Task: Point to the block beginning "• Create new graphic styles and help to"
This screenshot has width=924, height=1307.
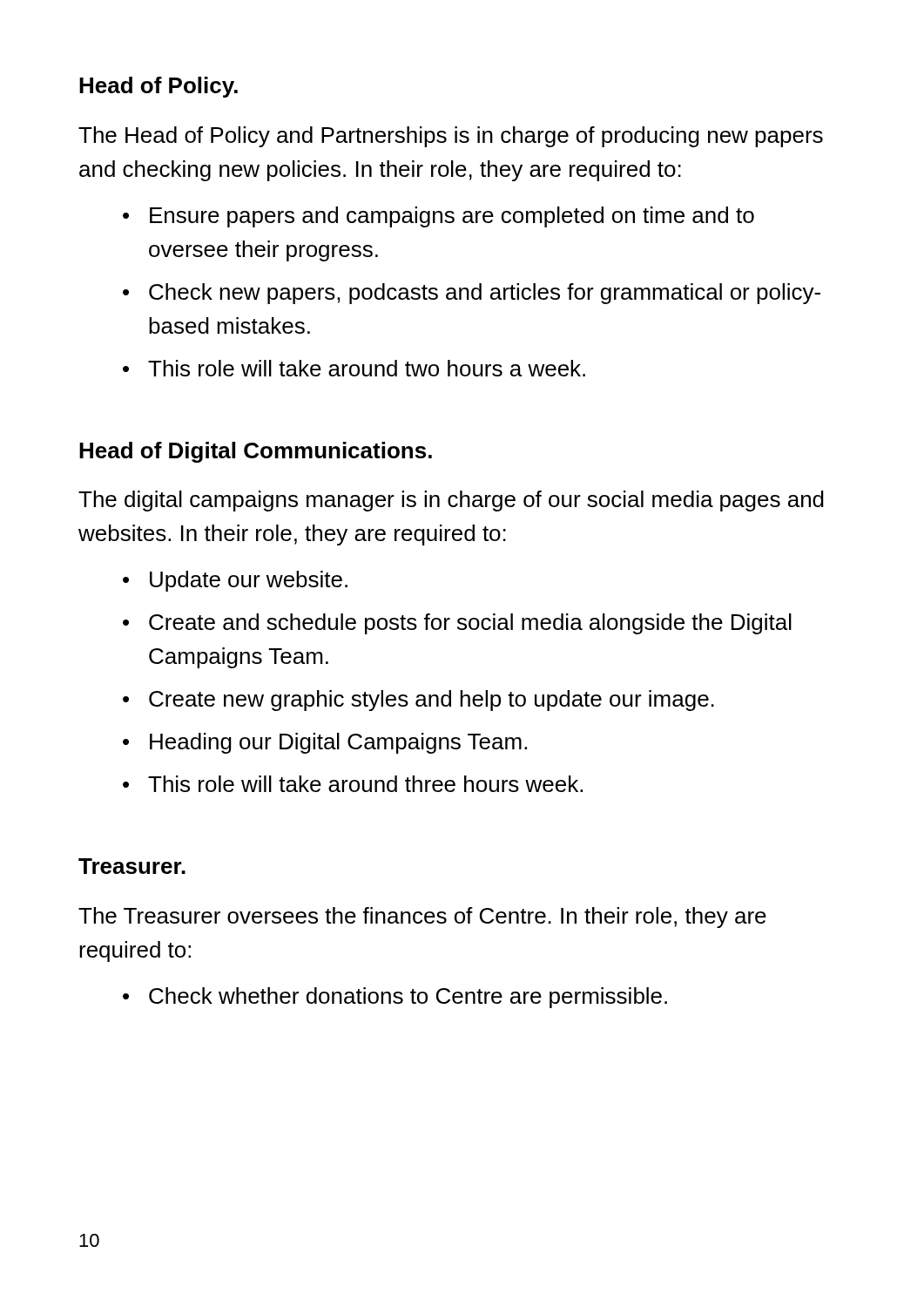Action: (x=475, y=700)
